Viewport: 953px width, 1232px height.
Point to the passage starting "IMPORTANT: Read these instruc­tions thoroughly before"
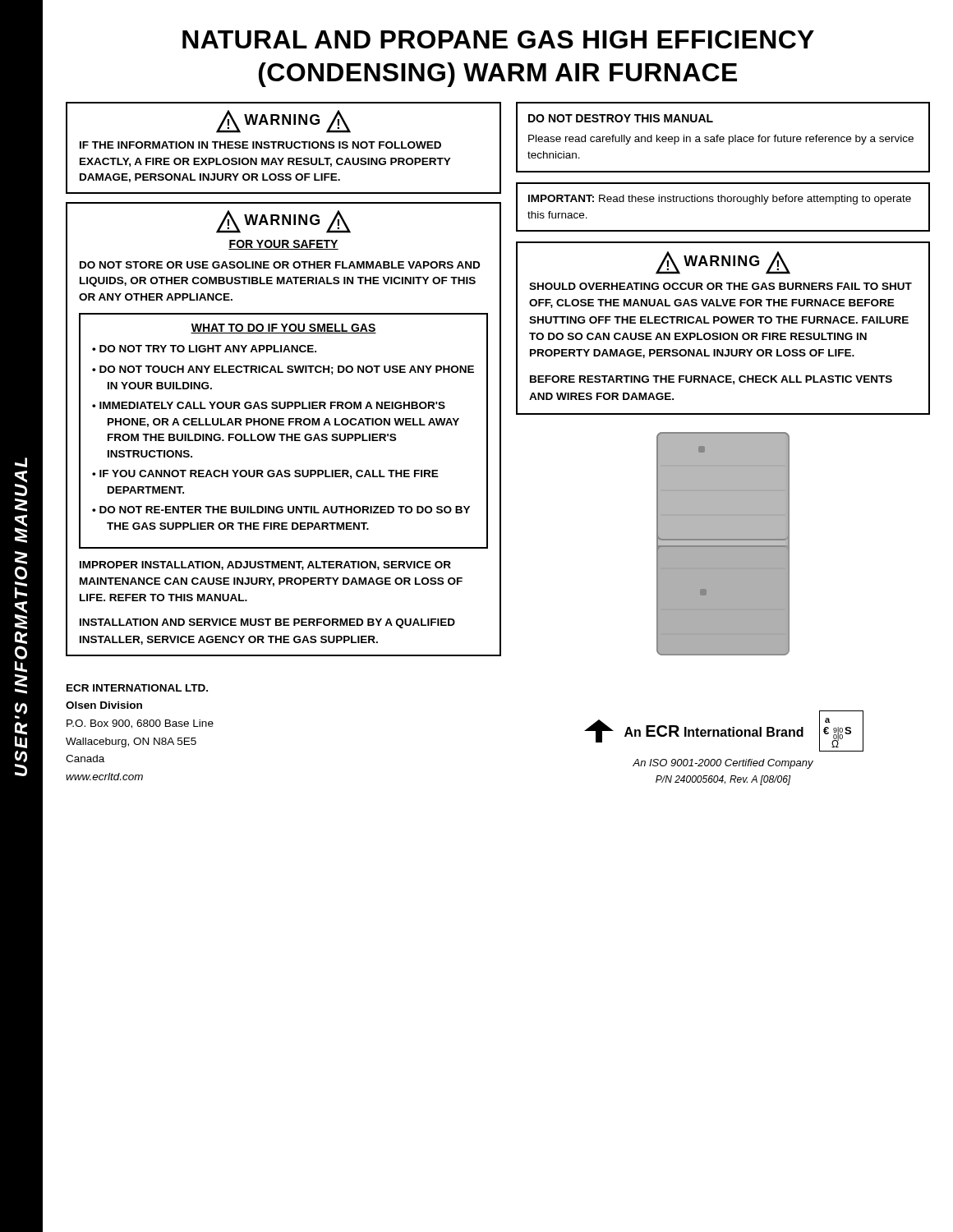click(719, 206)
